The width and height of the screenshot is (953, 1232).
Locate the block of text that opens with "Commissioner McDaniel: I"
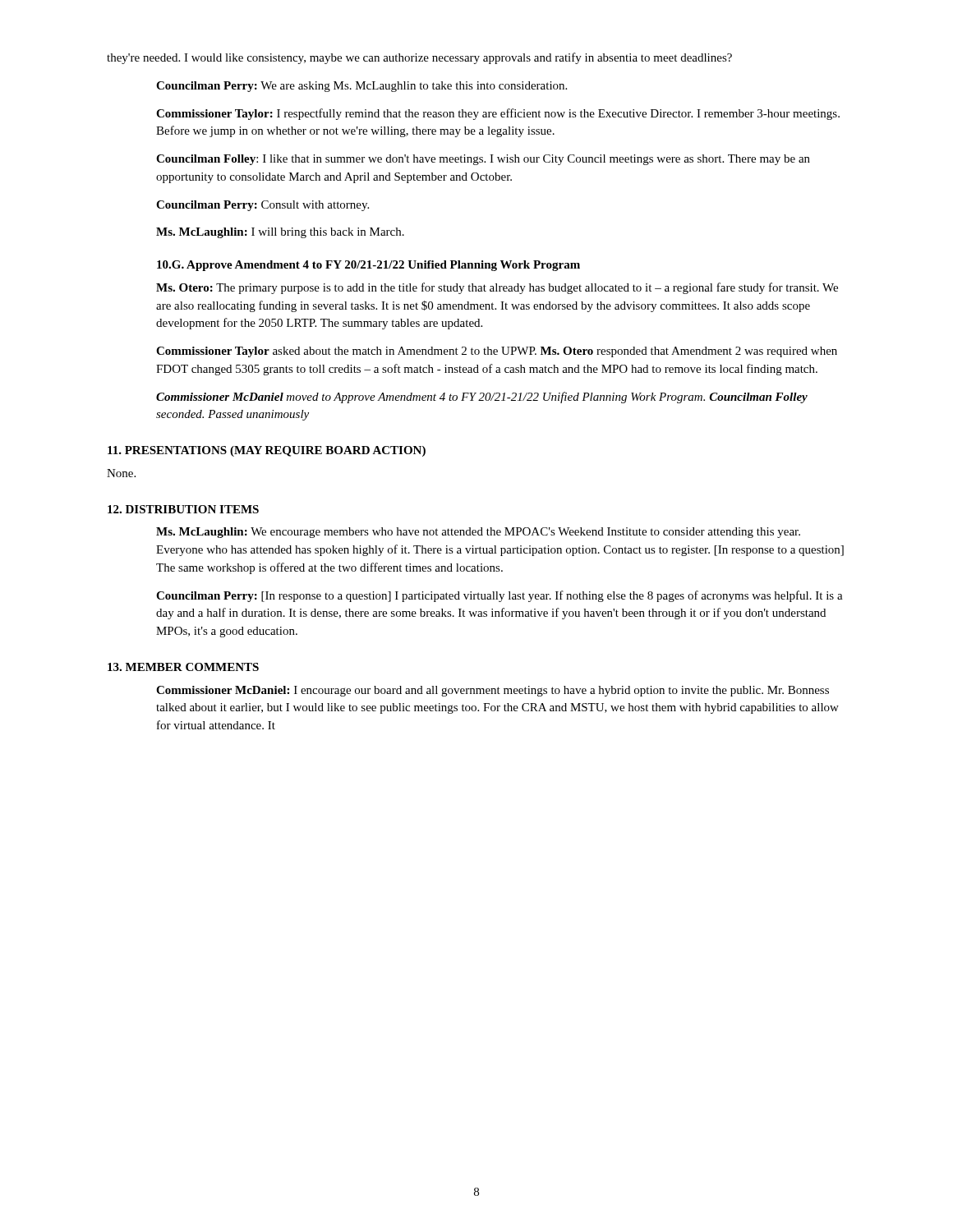click(x=497, y=707)
